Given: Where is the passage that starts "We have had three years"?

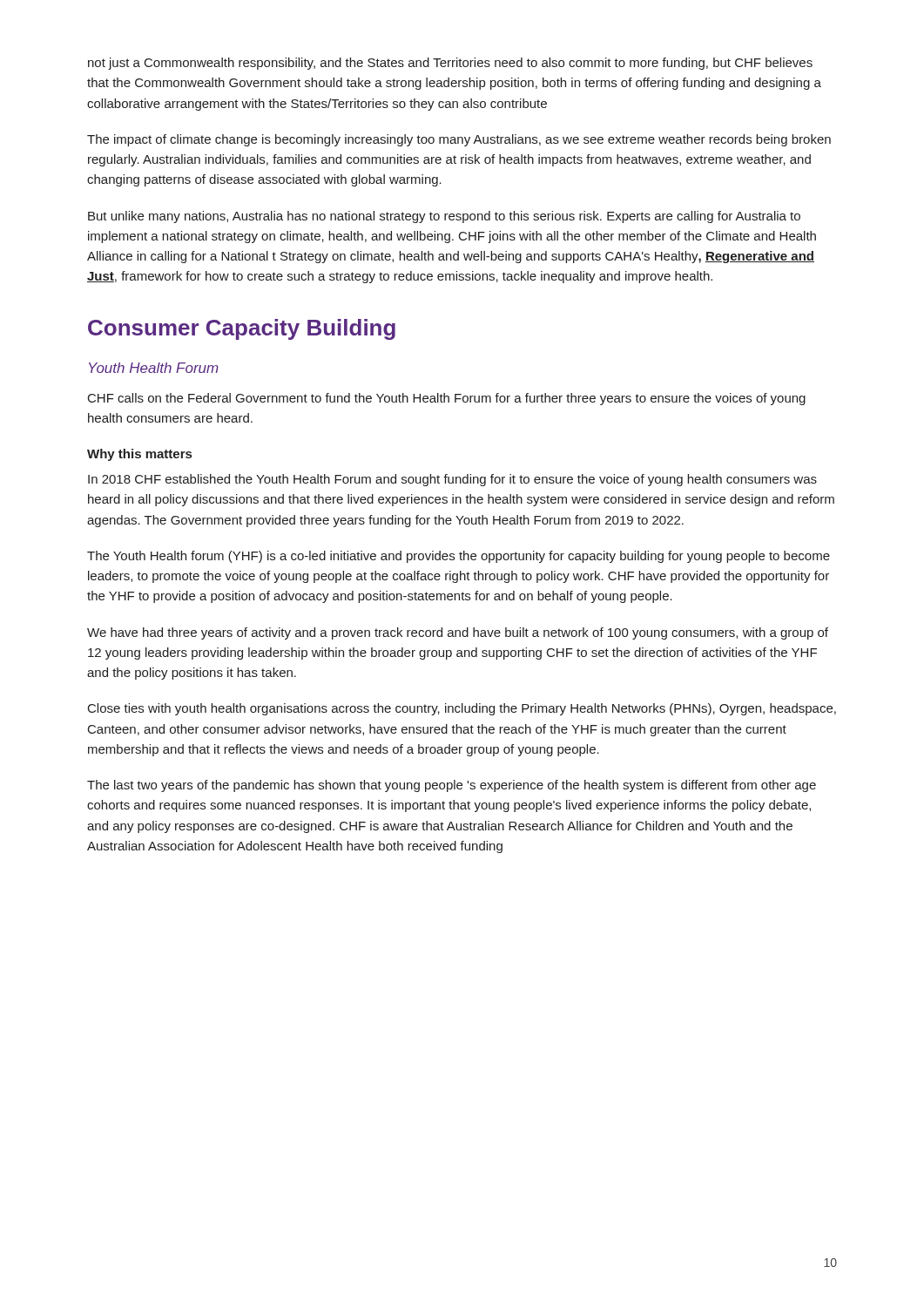Looking at the screenshot, I should click(458, 652).
